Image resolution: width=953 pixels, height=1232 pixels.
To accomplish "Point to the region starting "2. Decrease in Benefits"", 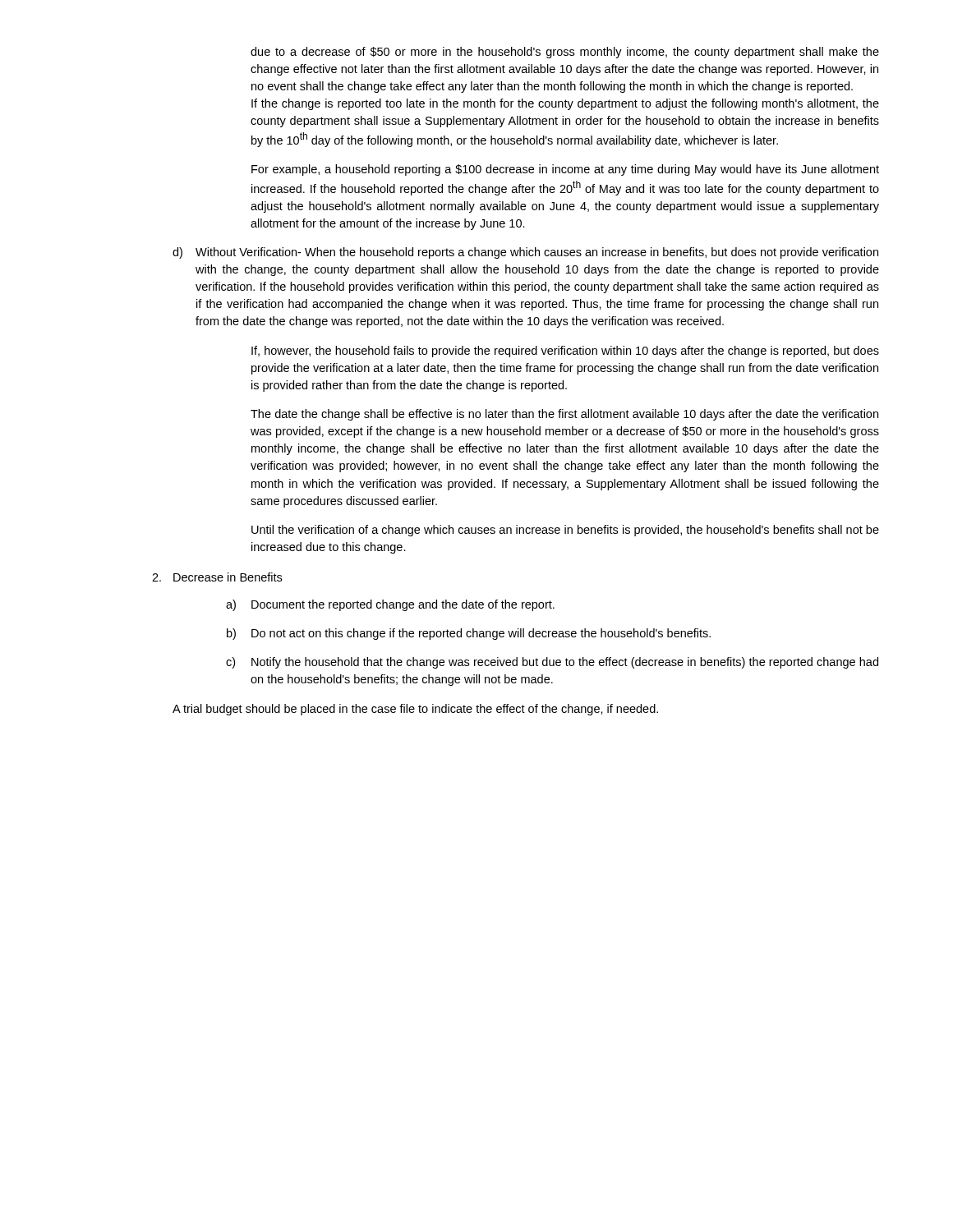I will pos(217,578).
